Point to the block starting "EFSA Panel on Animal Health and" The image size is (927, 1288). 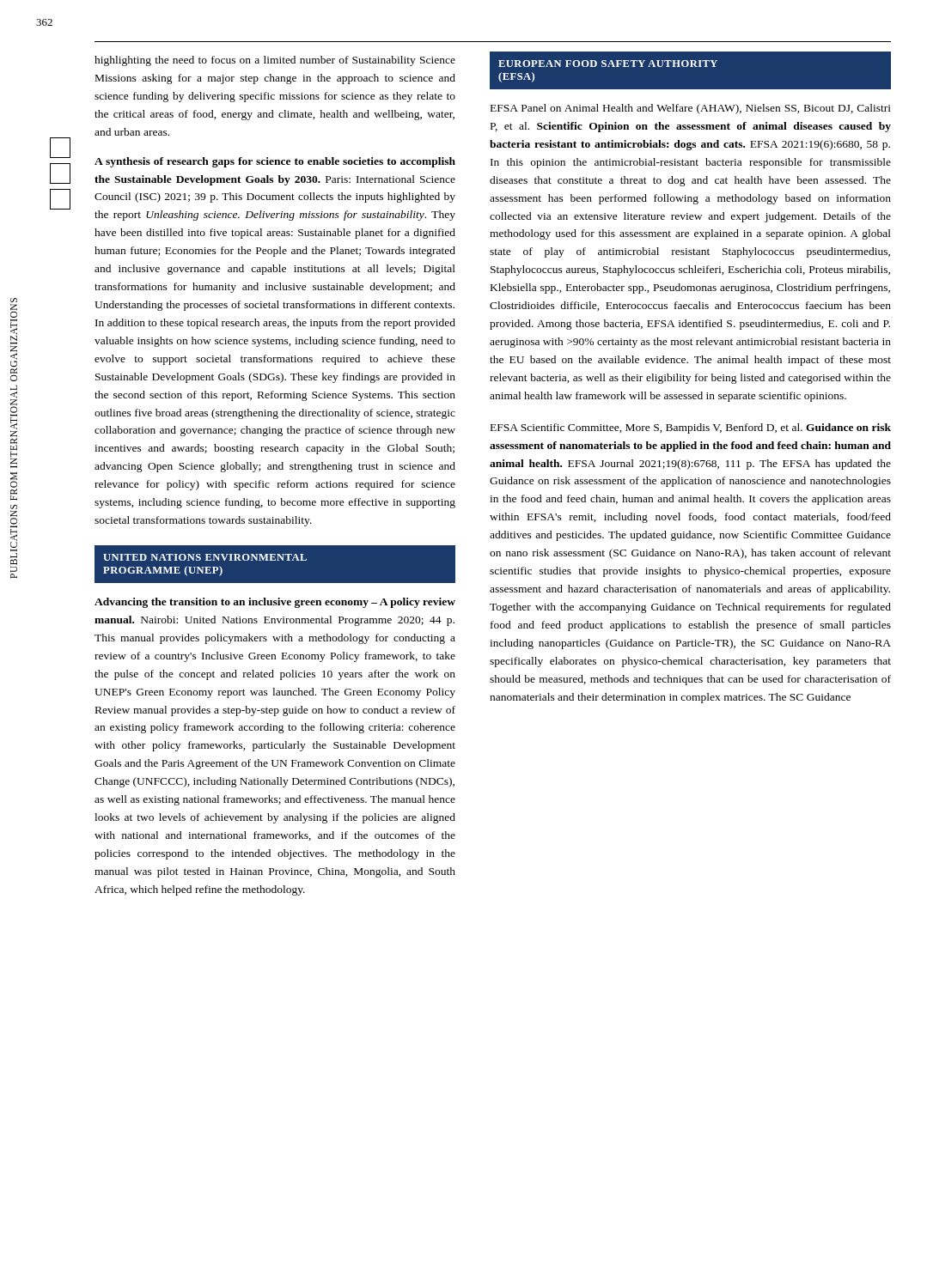pos(690,252)
